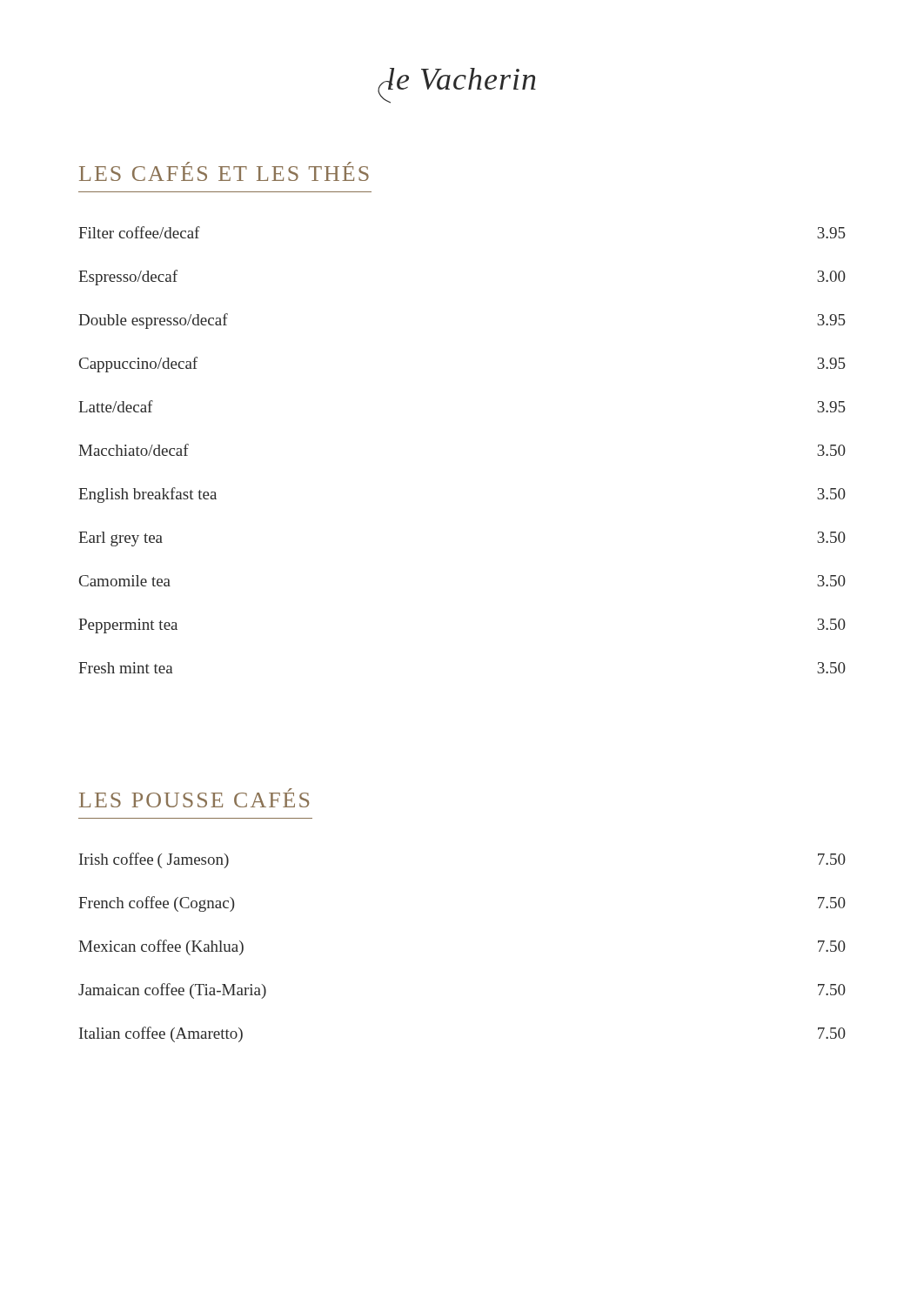The image size is (924, 1305).
Task: Click on the element starting "LES POUSSE CAFÉS"
Action: pos(195,800)
